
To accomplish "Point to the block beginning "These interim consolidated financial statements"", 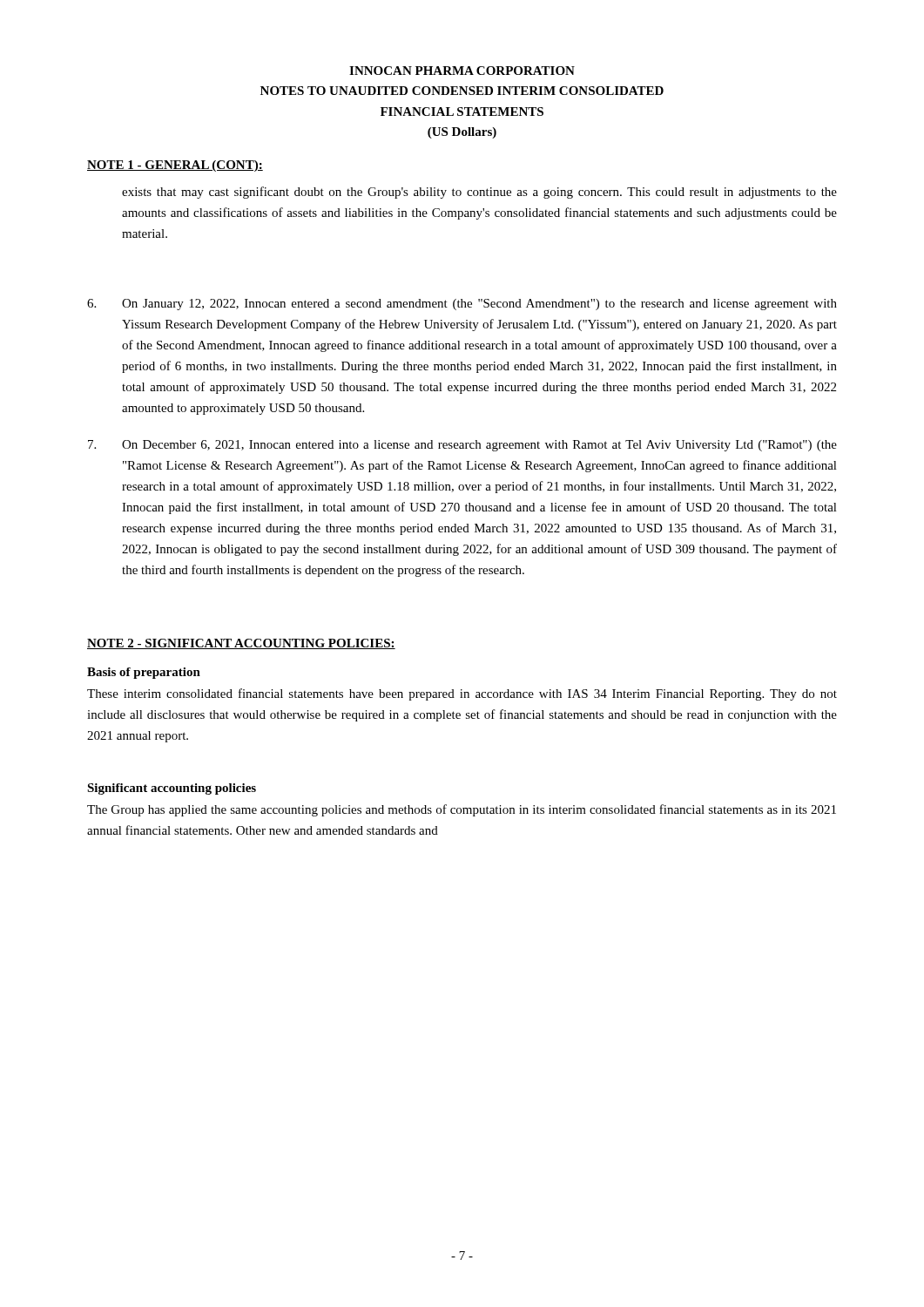I will tap(462, 714).
